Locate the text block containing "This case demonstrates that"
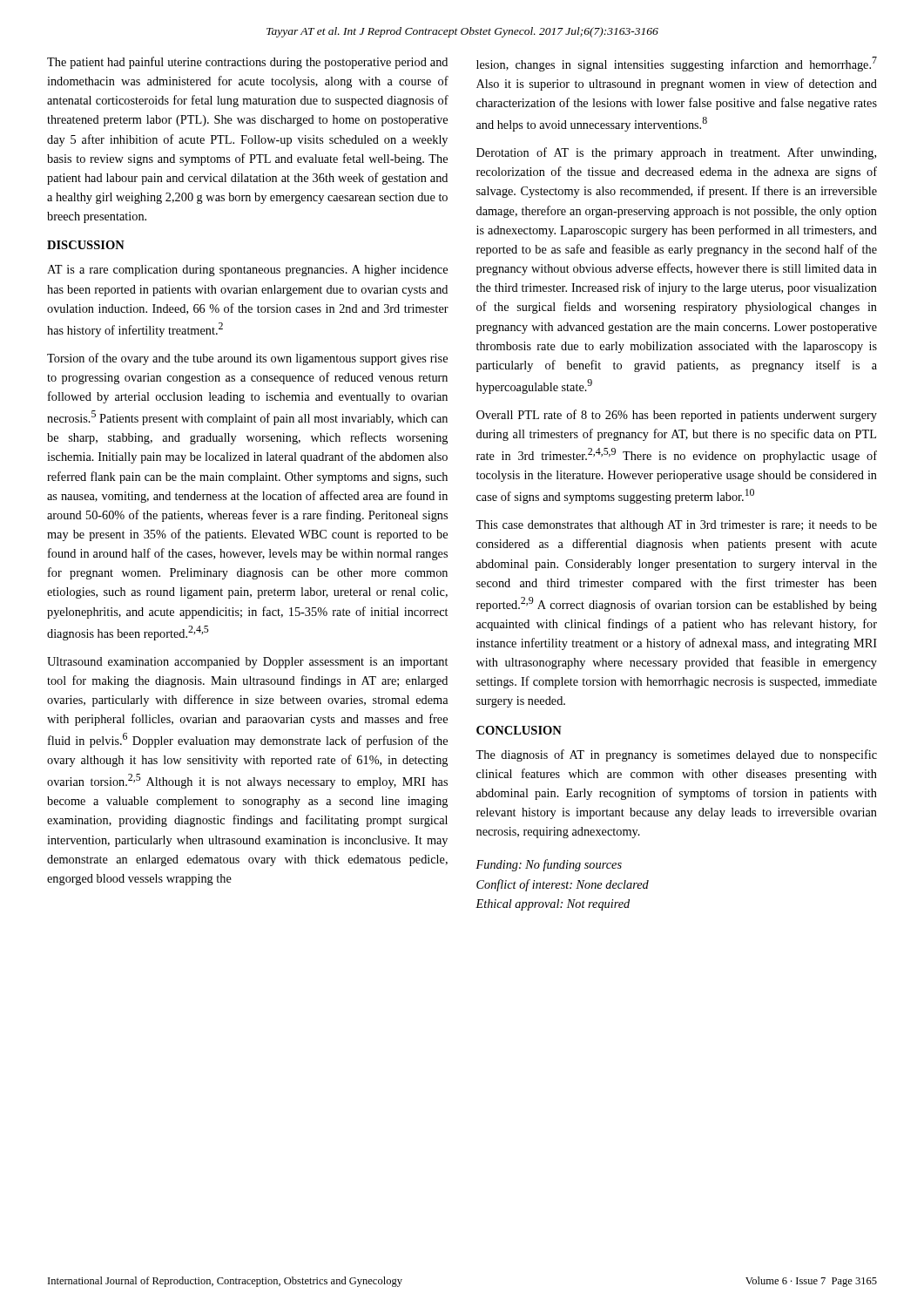Screen dimensions: 1307x924 pyautogui.click(x=676, y=613)
